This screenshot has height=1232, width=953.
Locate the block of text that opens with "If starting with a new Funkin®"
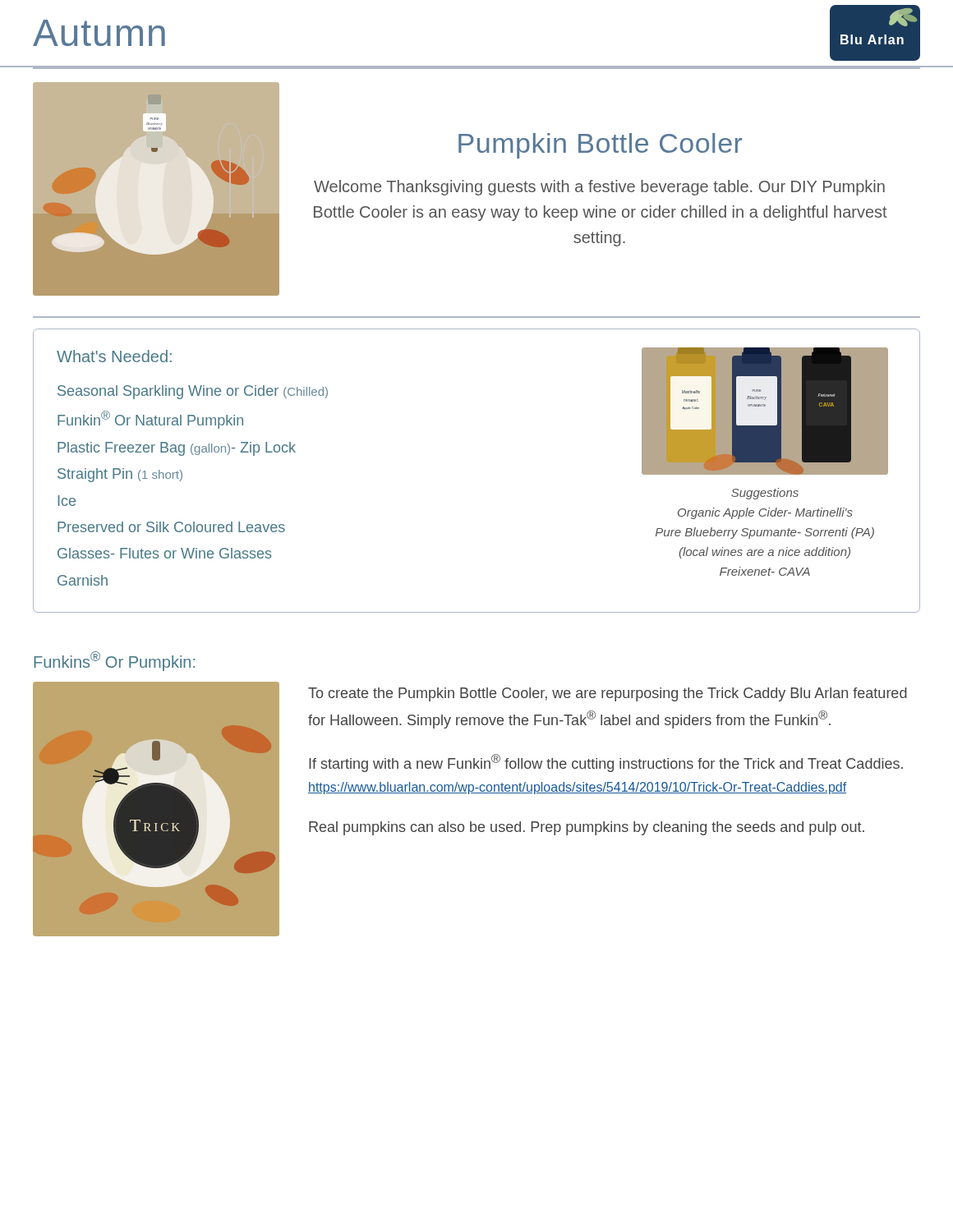(x=606, y=773)
